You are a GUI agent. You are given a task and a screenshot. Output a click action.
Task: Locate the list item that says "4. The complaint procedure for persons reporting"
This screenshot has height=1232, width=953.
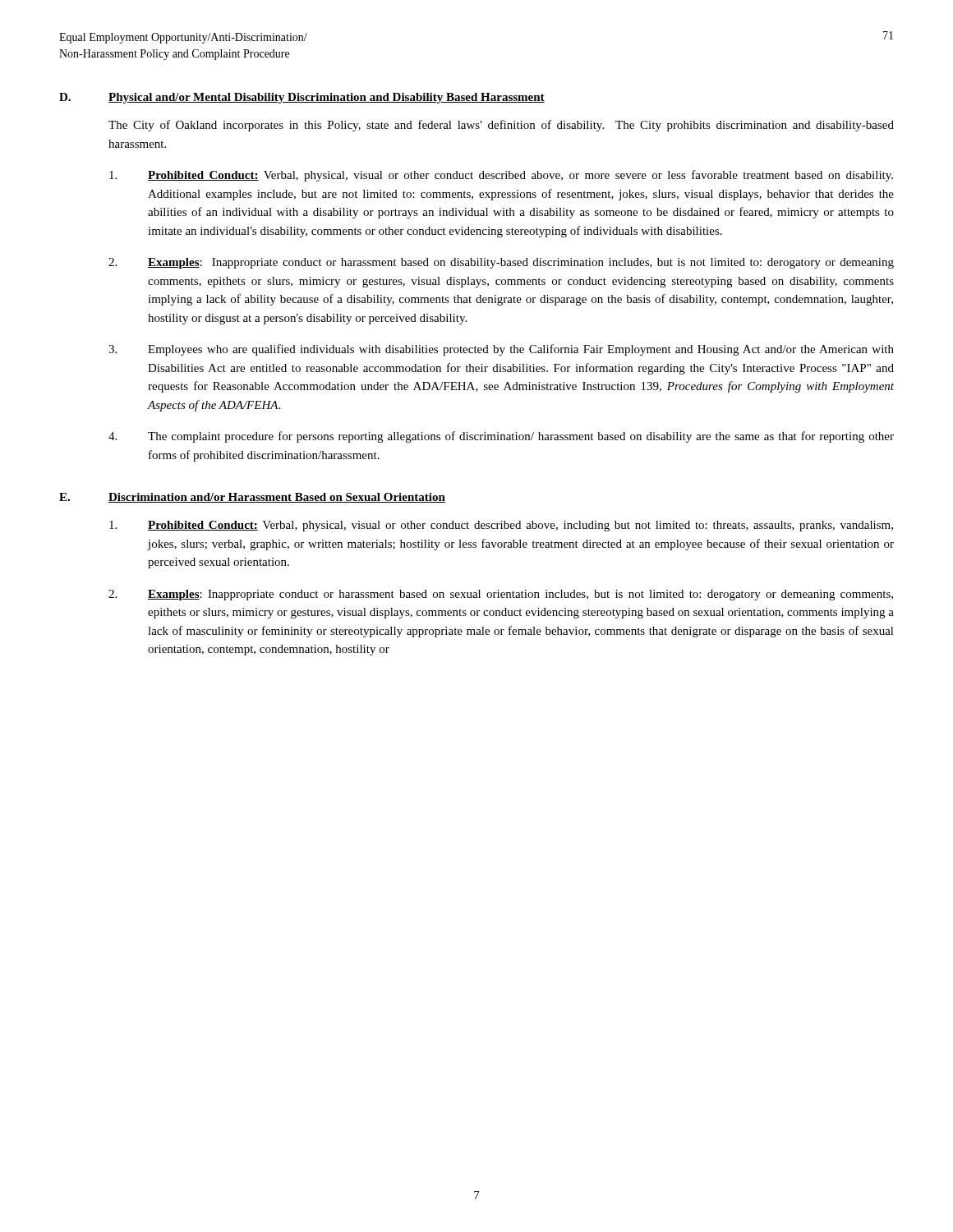tap(501, 446)
